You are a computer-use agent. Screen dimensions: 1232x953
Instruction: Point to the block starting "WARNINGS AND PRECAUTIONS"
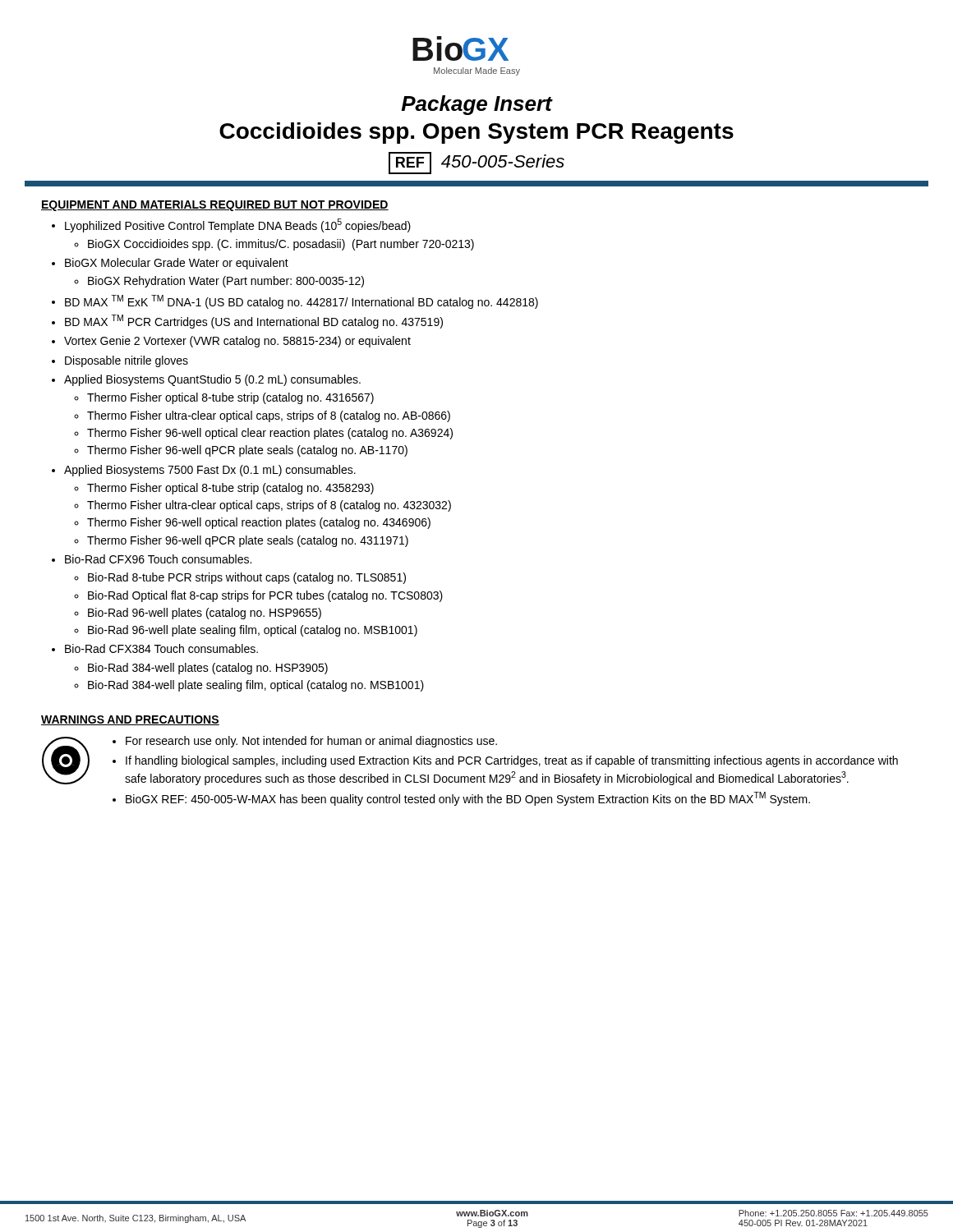(130, 720)
